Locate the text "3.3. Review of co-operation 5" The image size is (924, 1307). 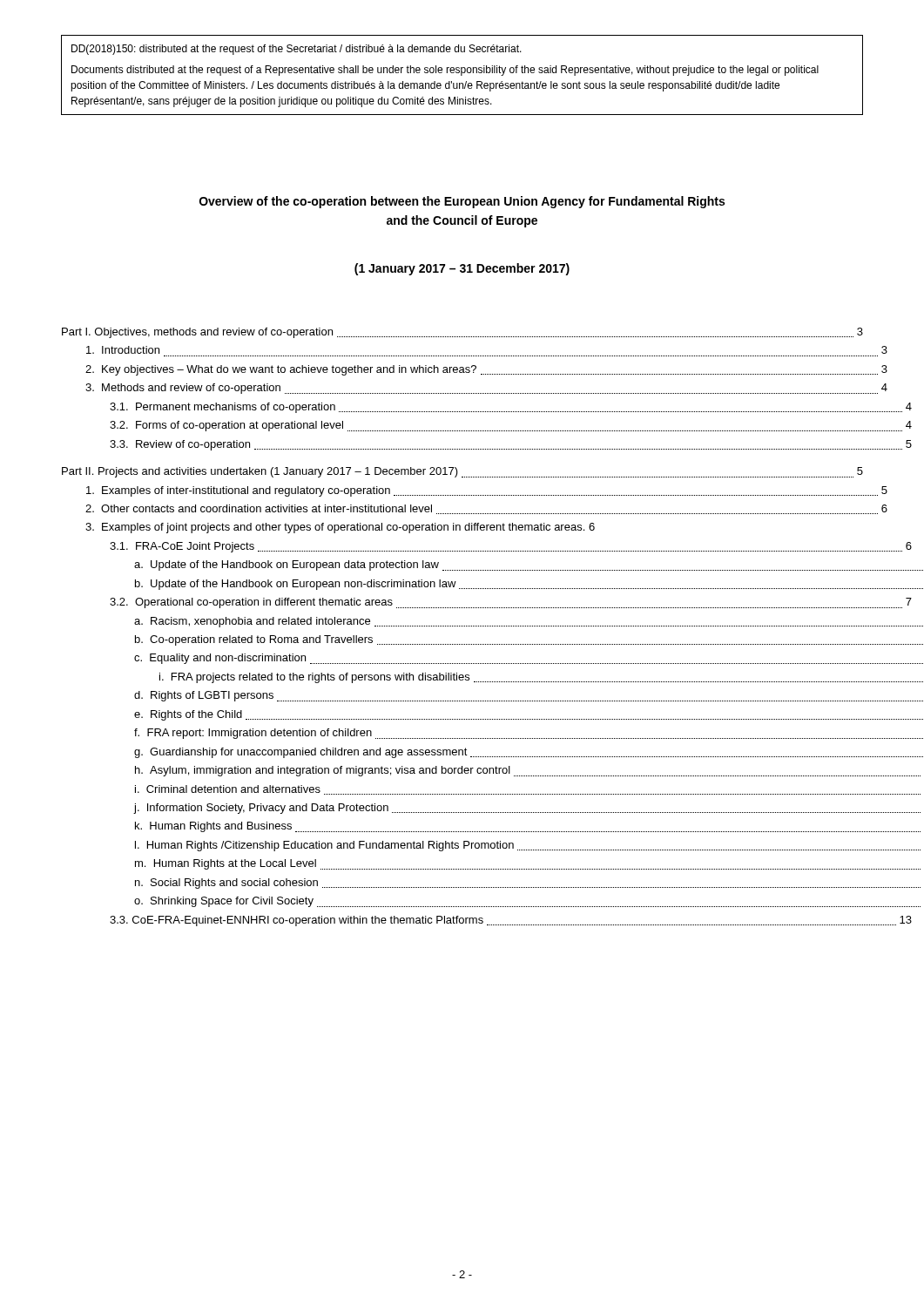[511, 444]
